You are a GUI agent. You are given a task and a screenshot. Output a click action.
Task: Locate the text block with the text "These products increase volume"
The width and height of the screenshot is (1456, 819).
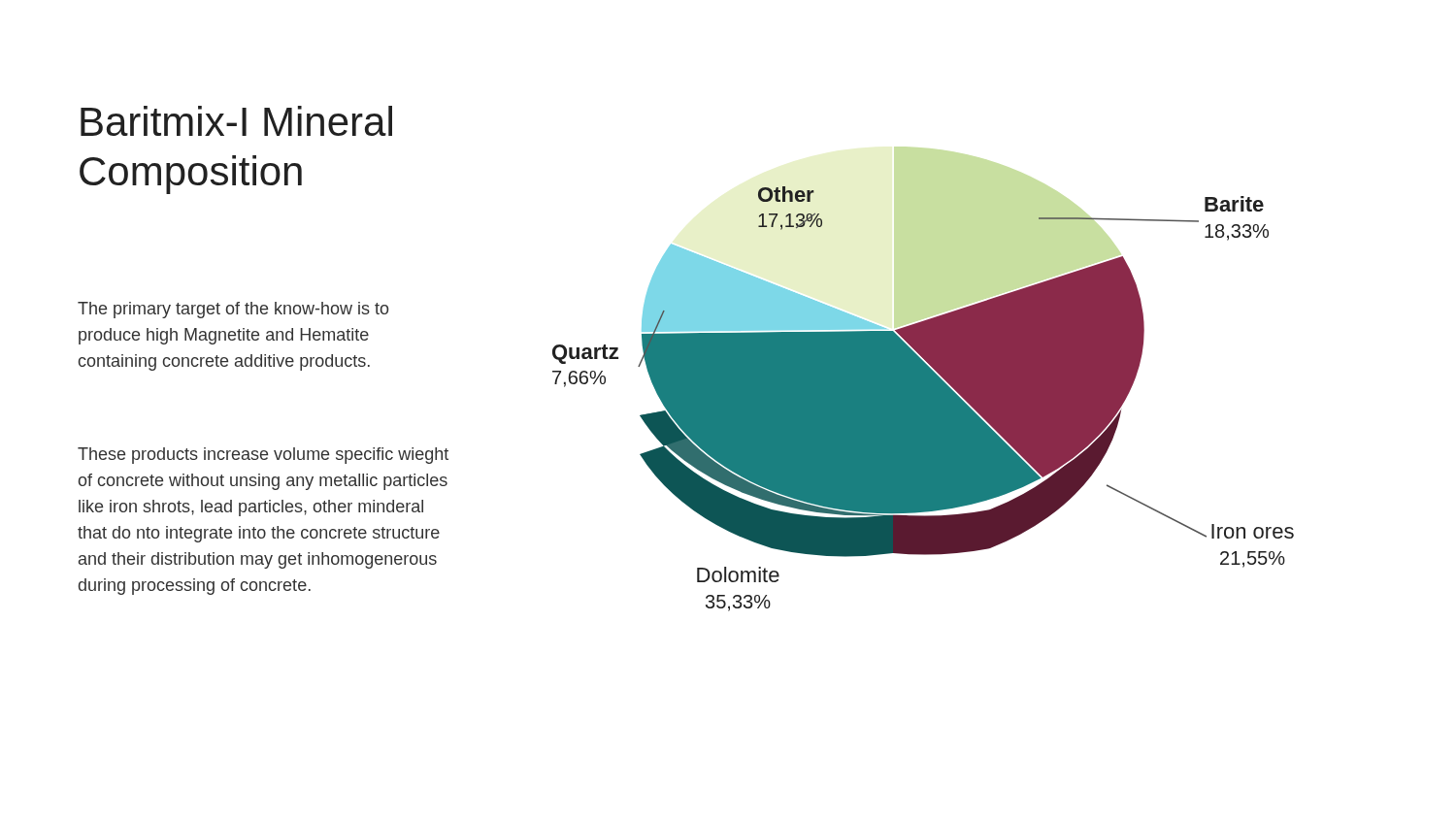point(264,520)
